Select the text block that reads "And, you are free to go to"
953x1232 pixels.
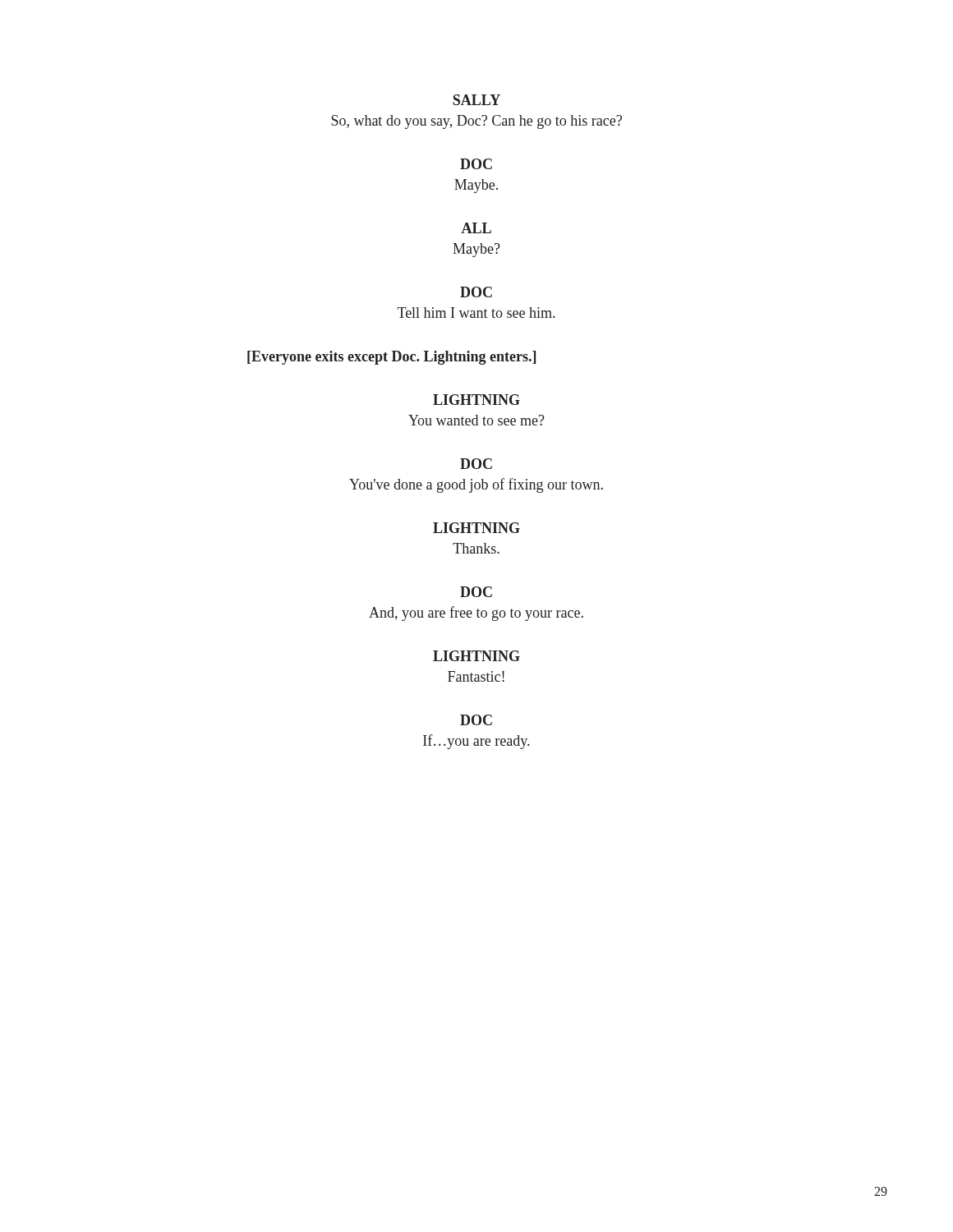(x=476, y=613)
